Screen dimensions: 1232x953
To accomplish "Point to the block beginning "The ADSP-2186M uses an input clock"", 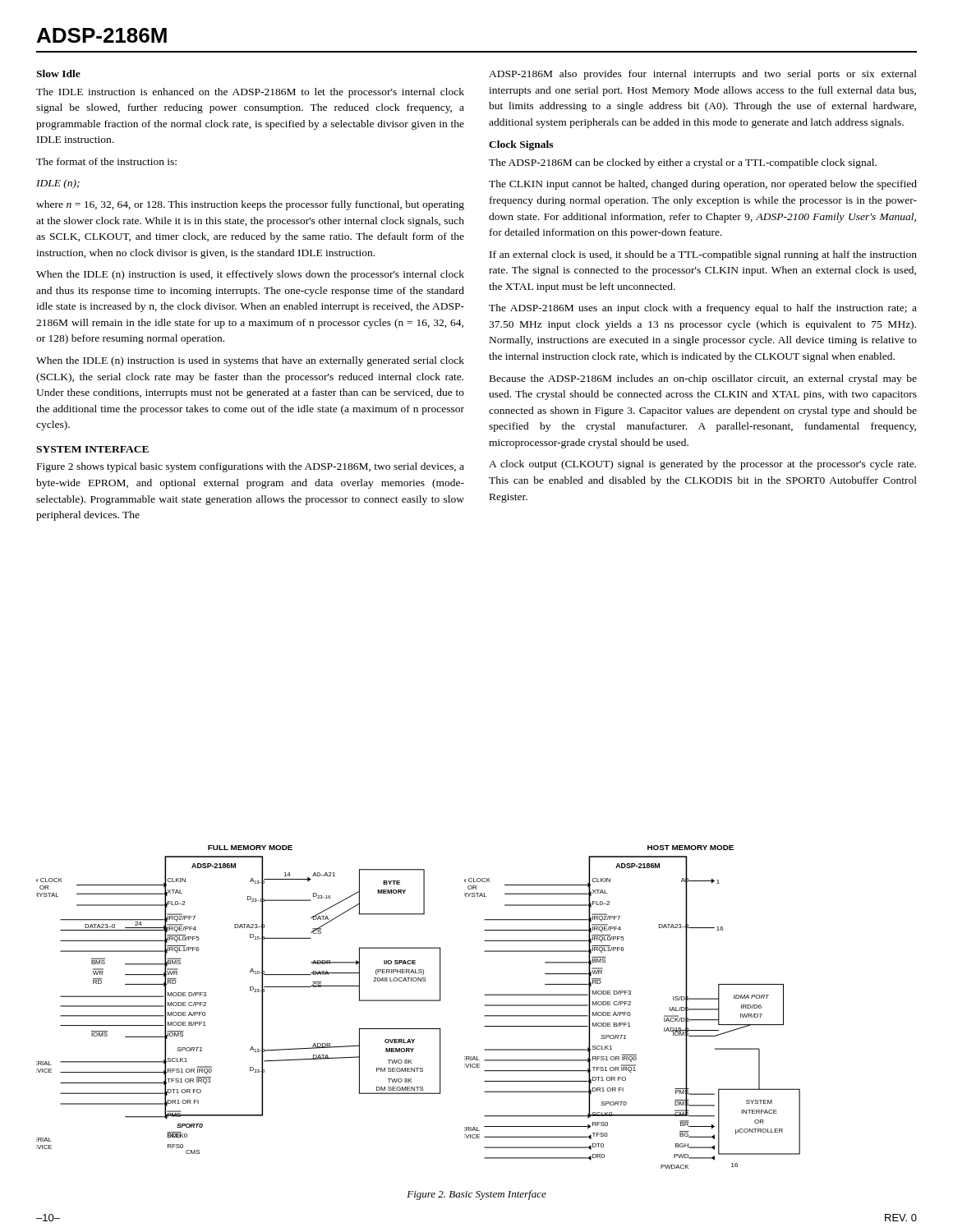I will [x=703, y=332].
